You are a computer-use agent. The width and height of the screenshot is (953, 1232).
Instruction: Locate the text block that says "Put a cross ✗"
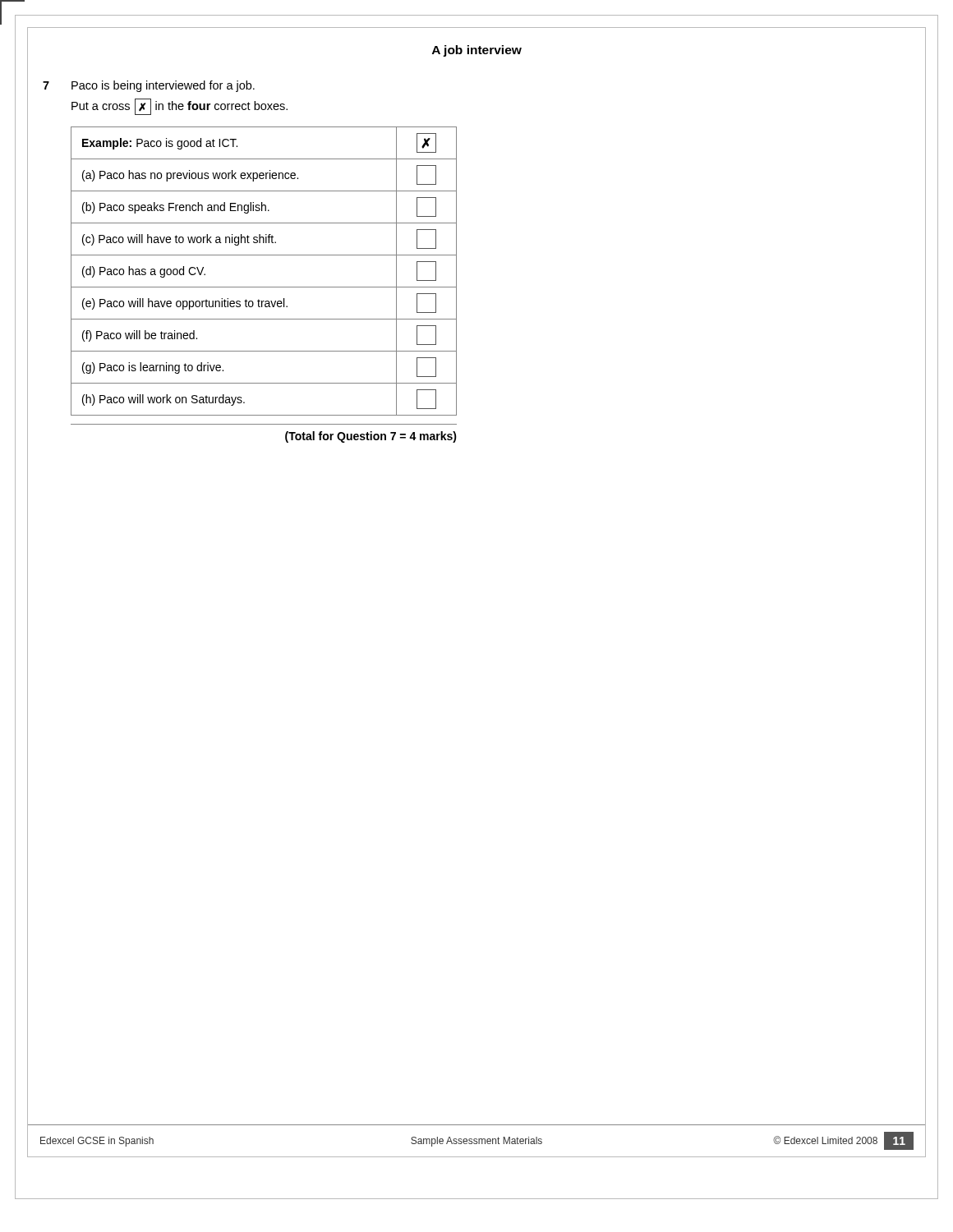pos(180,107)
